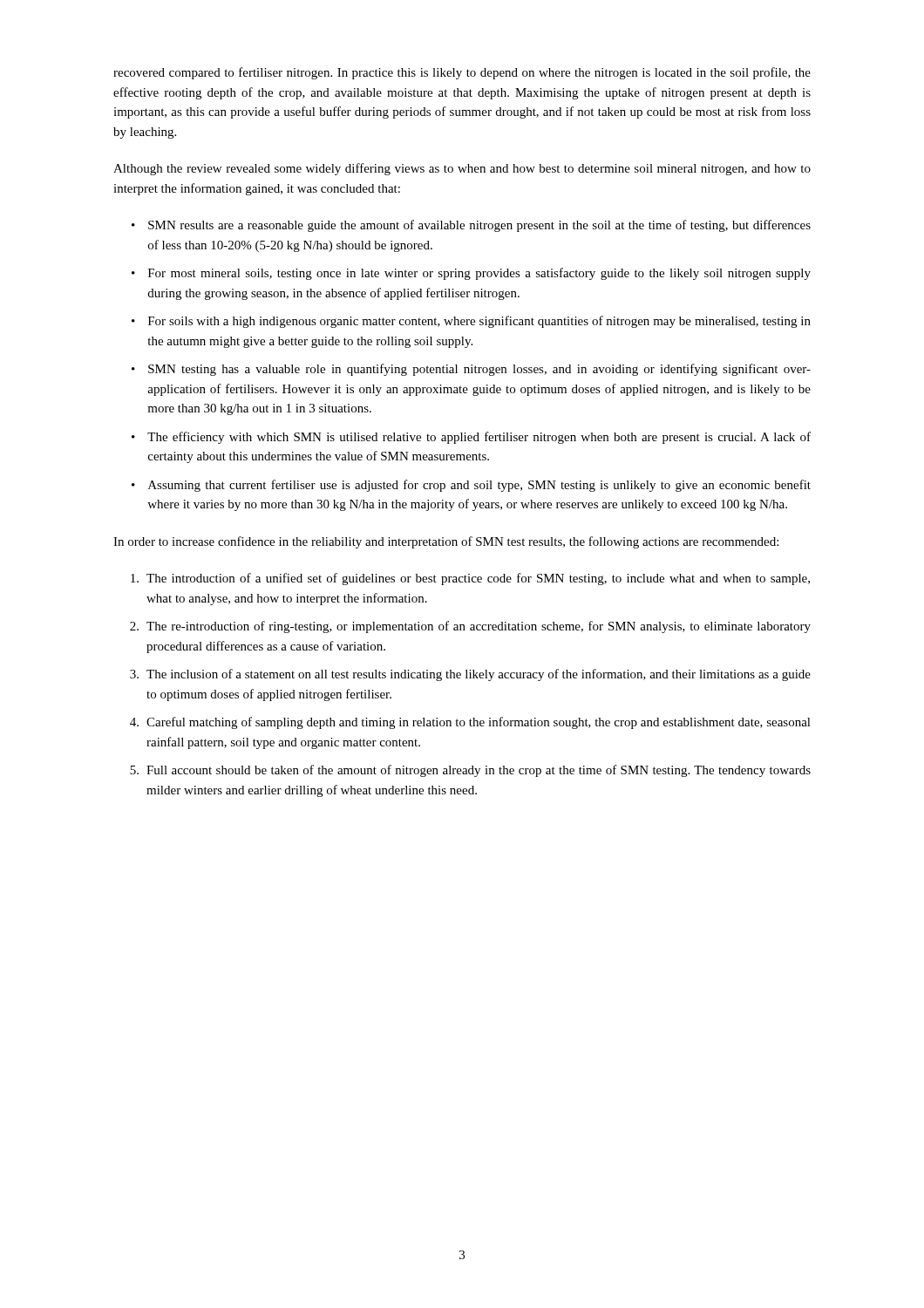The width and height of the screenshot is (924, 1308).
Task: Find the list item that reads "The efficiency with which SMN is"
Action: (x=479, y=446)
